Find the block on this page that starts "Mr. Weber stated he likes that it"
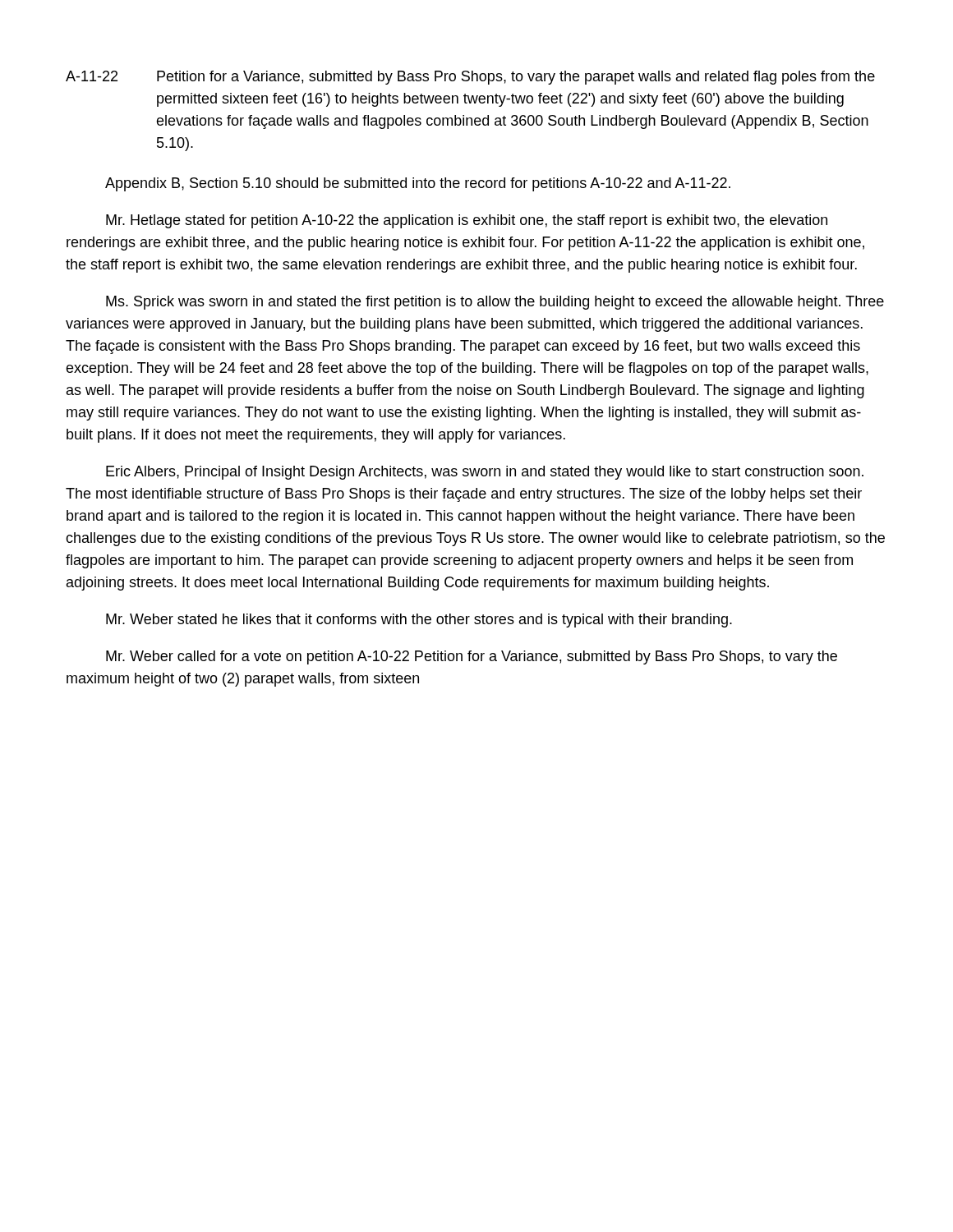Screen dimensions: 1232x953 419,619
